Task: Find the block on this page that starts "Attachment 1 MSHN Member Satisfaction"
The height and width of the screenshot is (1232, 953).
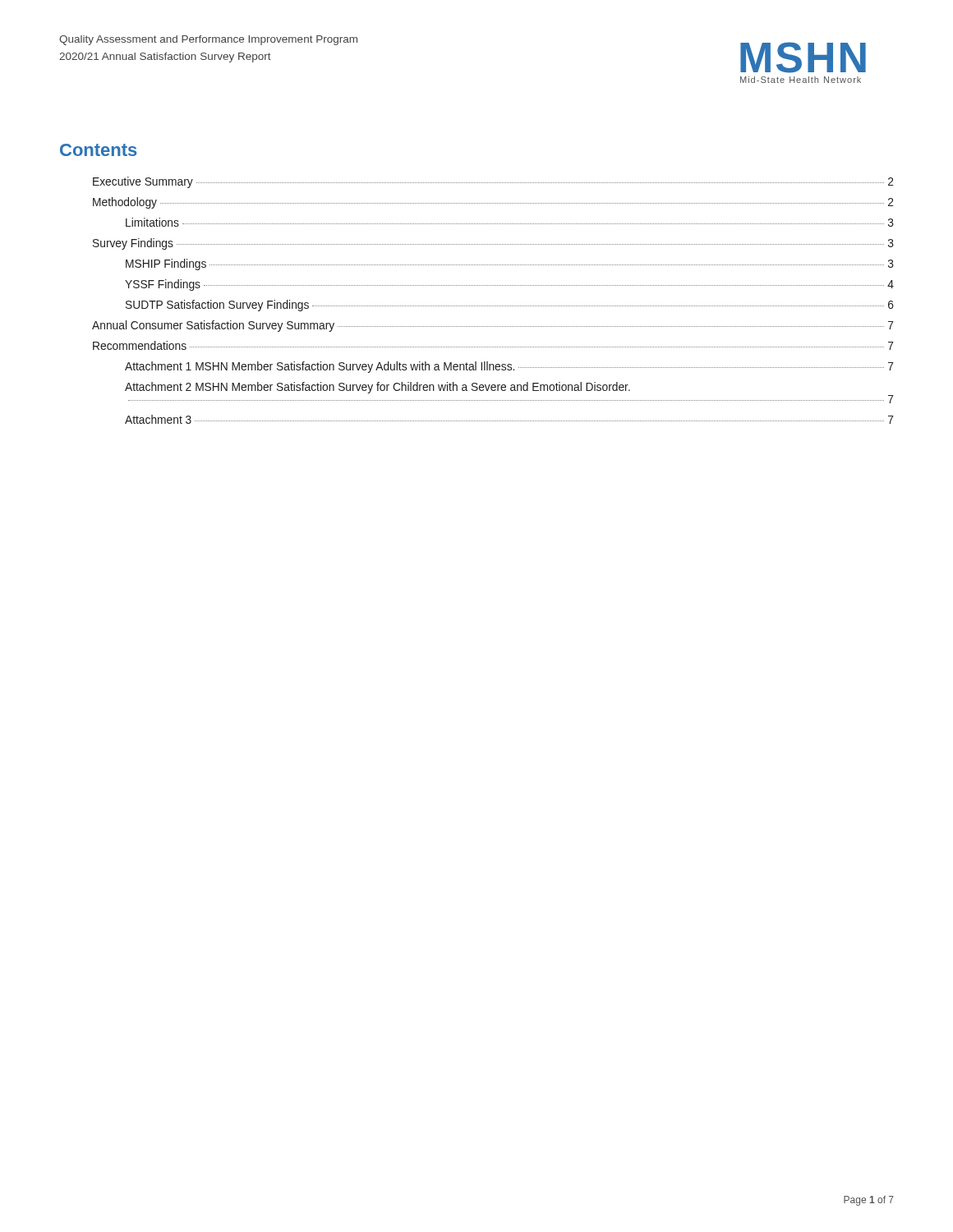Action: point(509,367)
